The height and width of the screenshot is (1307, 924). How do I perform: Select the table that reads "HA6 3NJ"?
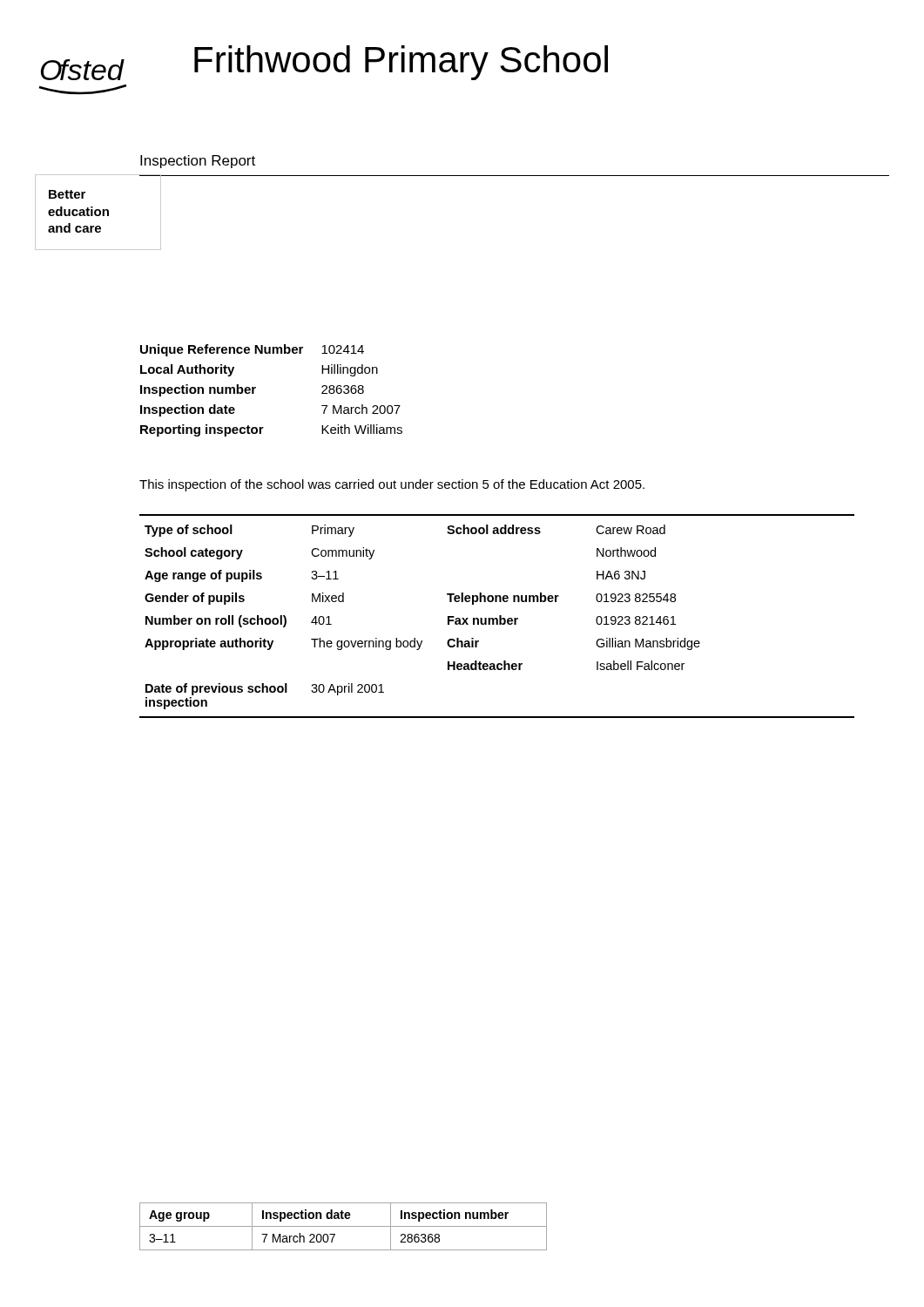point(497,616)
